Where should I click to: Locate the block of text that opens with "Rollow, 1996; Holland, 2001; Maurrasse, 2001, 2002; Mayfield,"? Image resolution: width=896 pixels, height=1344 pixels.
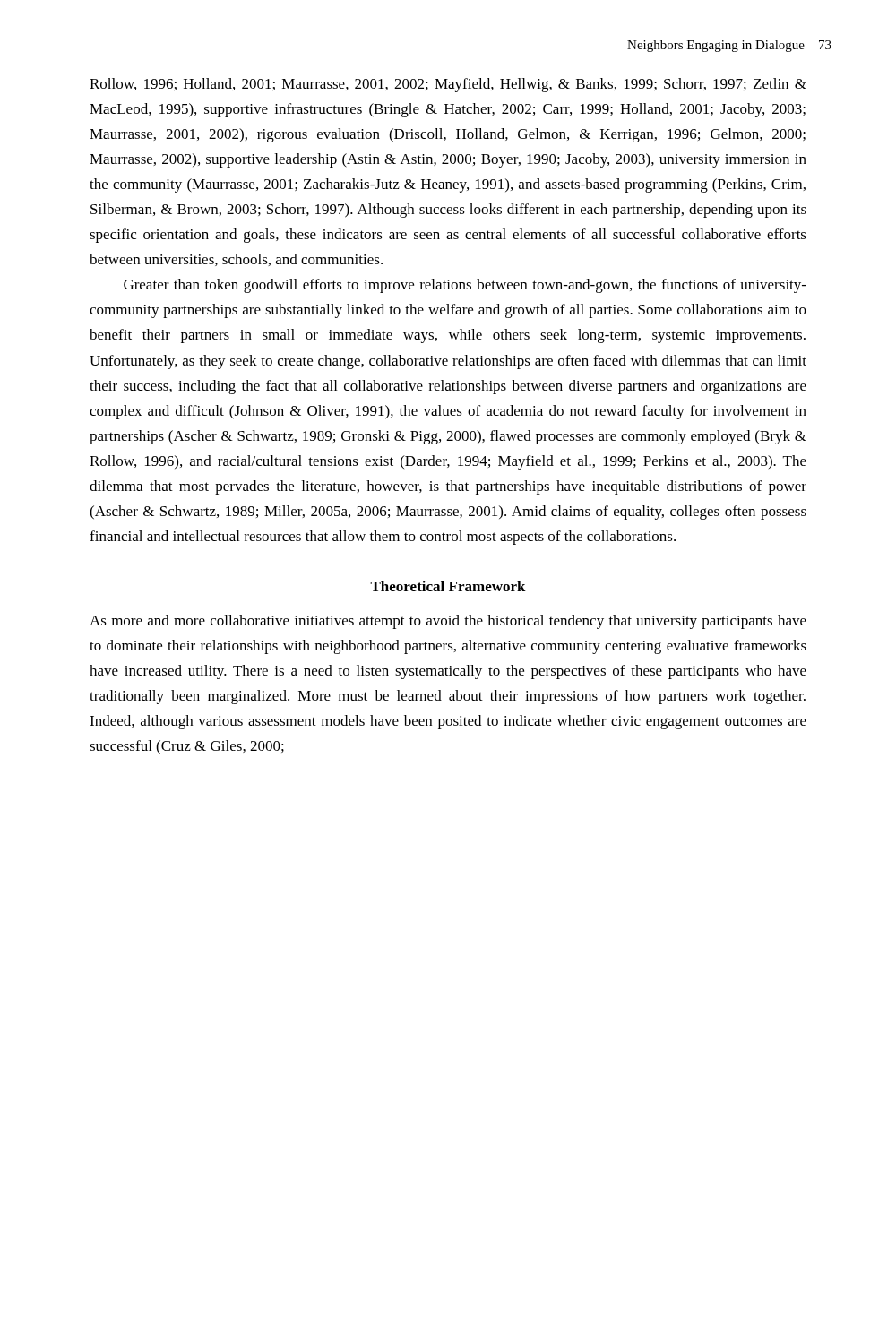448,310
